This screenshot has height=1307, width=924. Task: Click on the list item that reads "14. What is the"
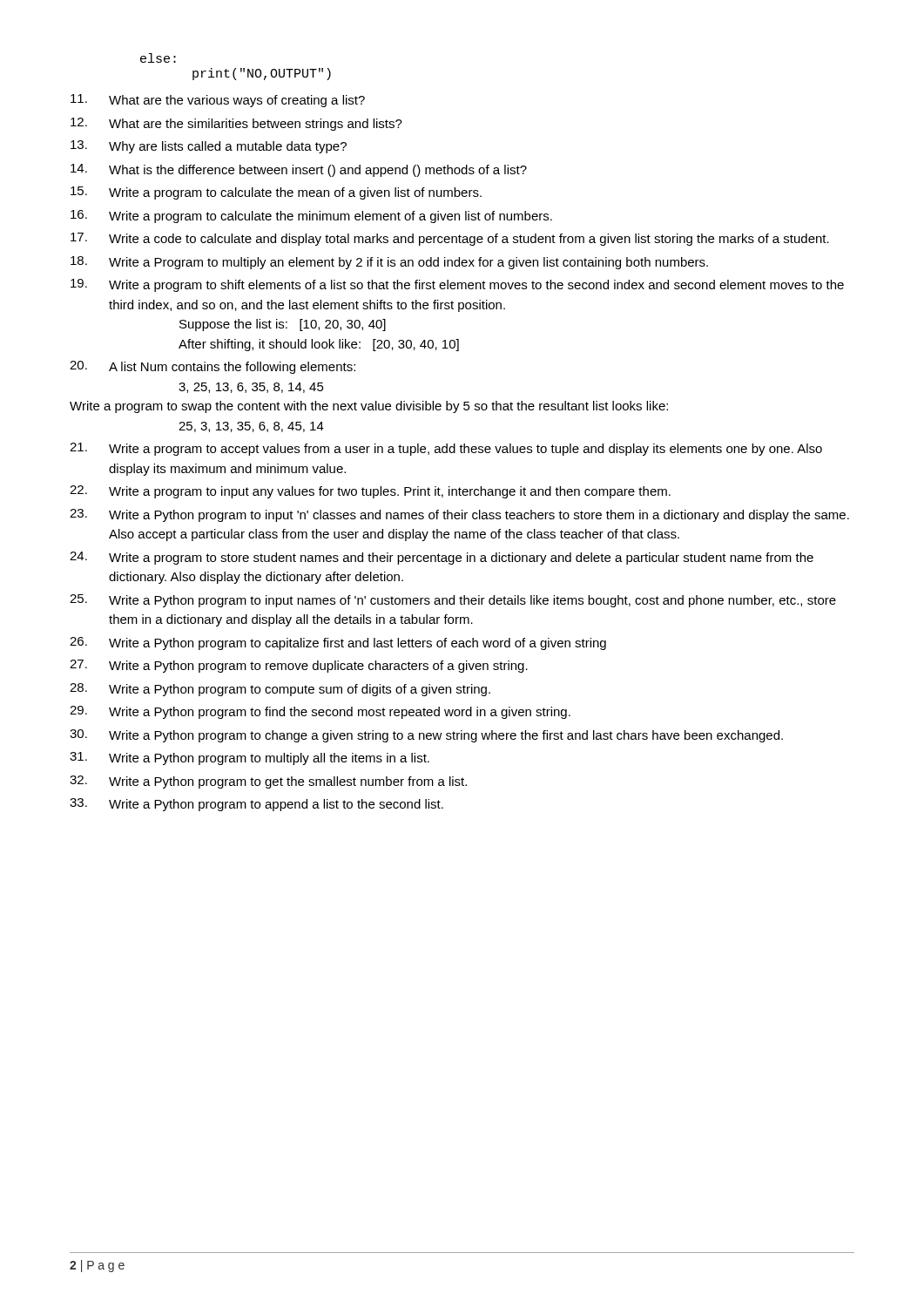(x=462, y=170)
